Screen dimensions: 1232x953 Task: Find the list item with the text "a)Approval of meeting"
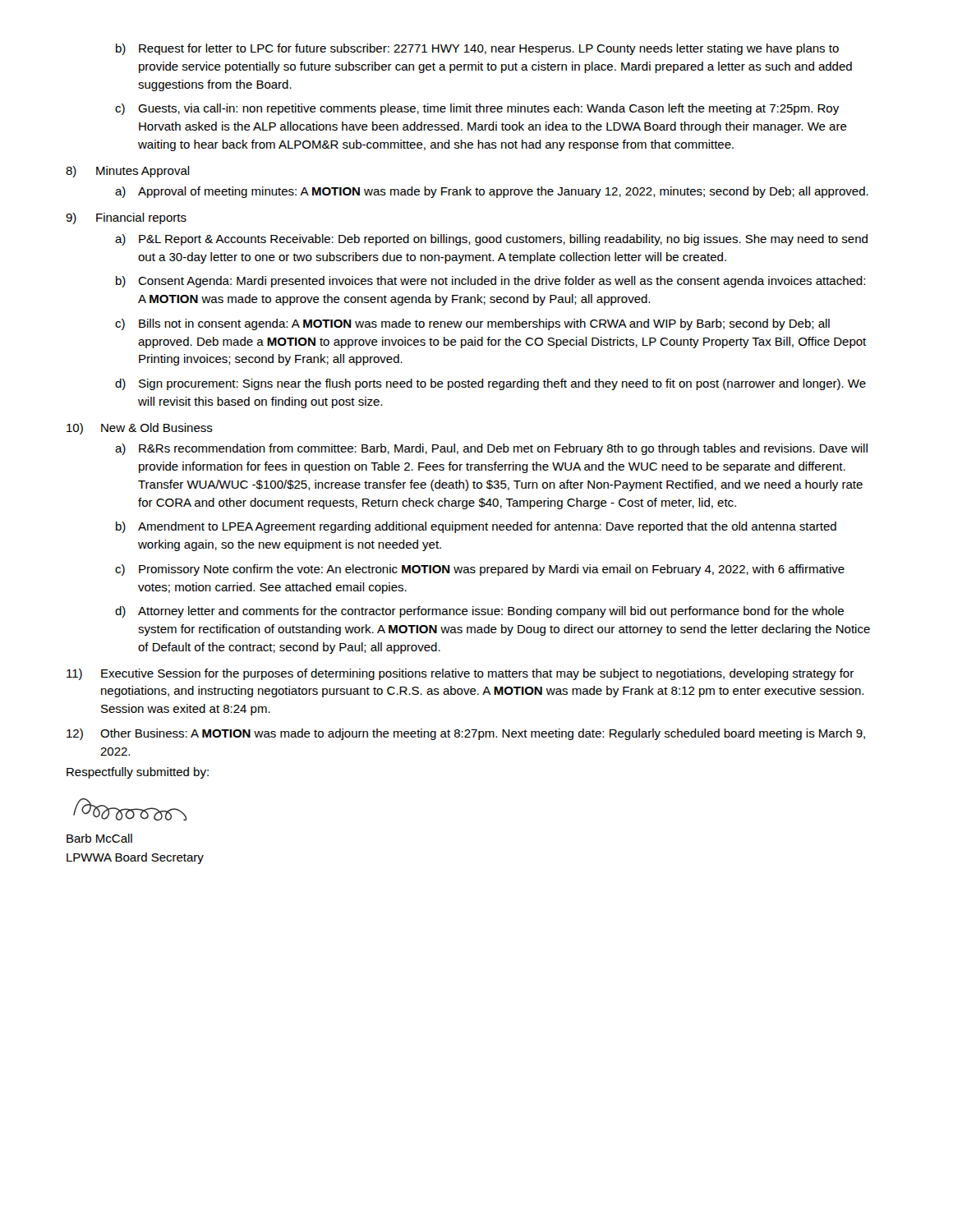[495, 192]
